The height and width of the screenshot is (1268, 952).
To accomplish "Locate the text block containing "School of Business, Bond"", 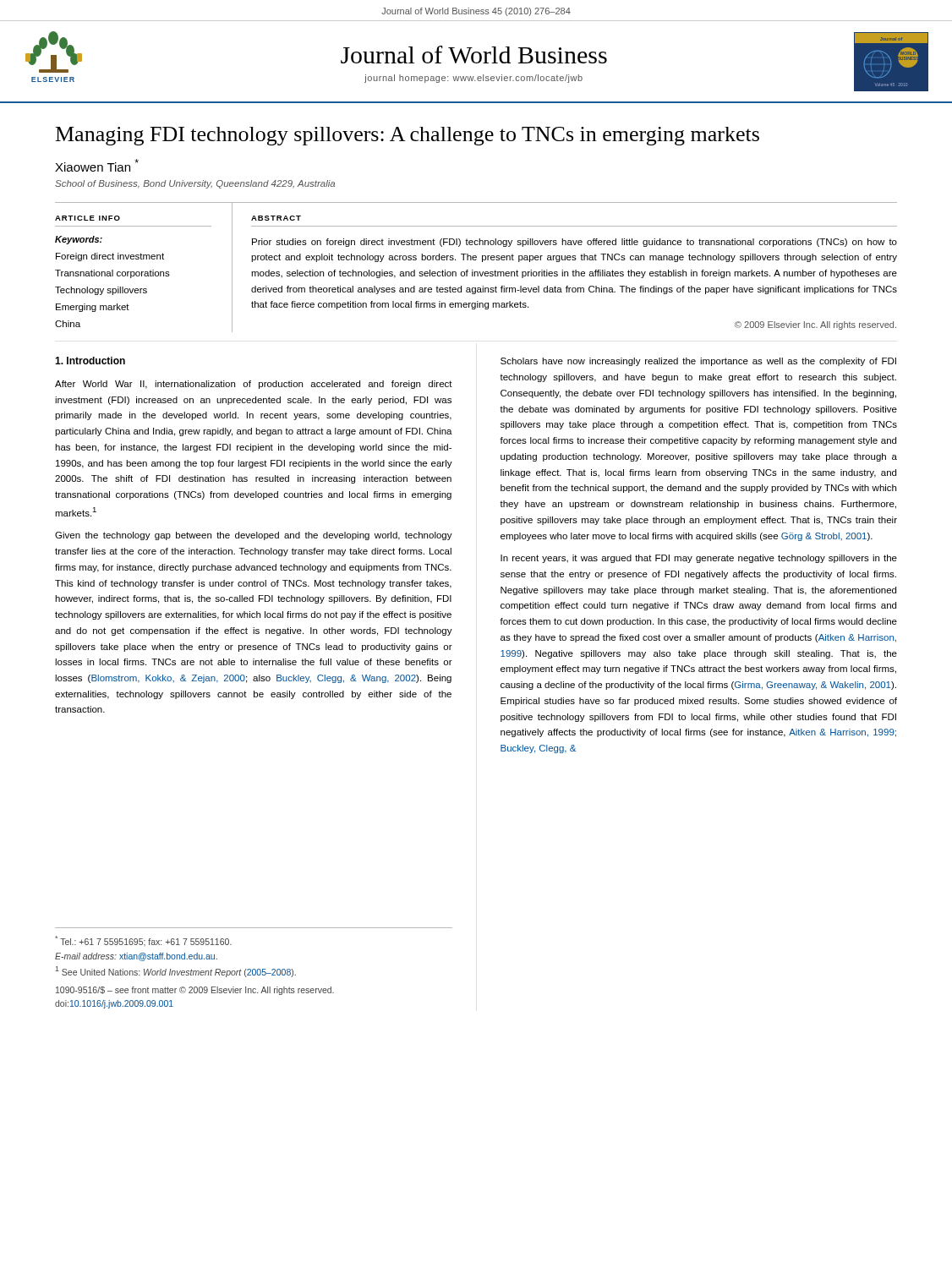I will coord(195,183).
